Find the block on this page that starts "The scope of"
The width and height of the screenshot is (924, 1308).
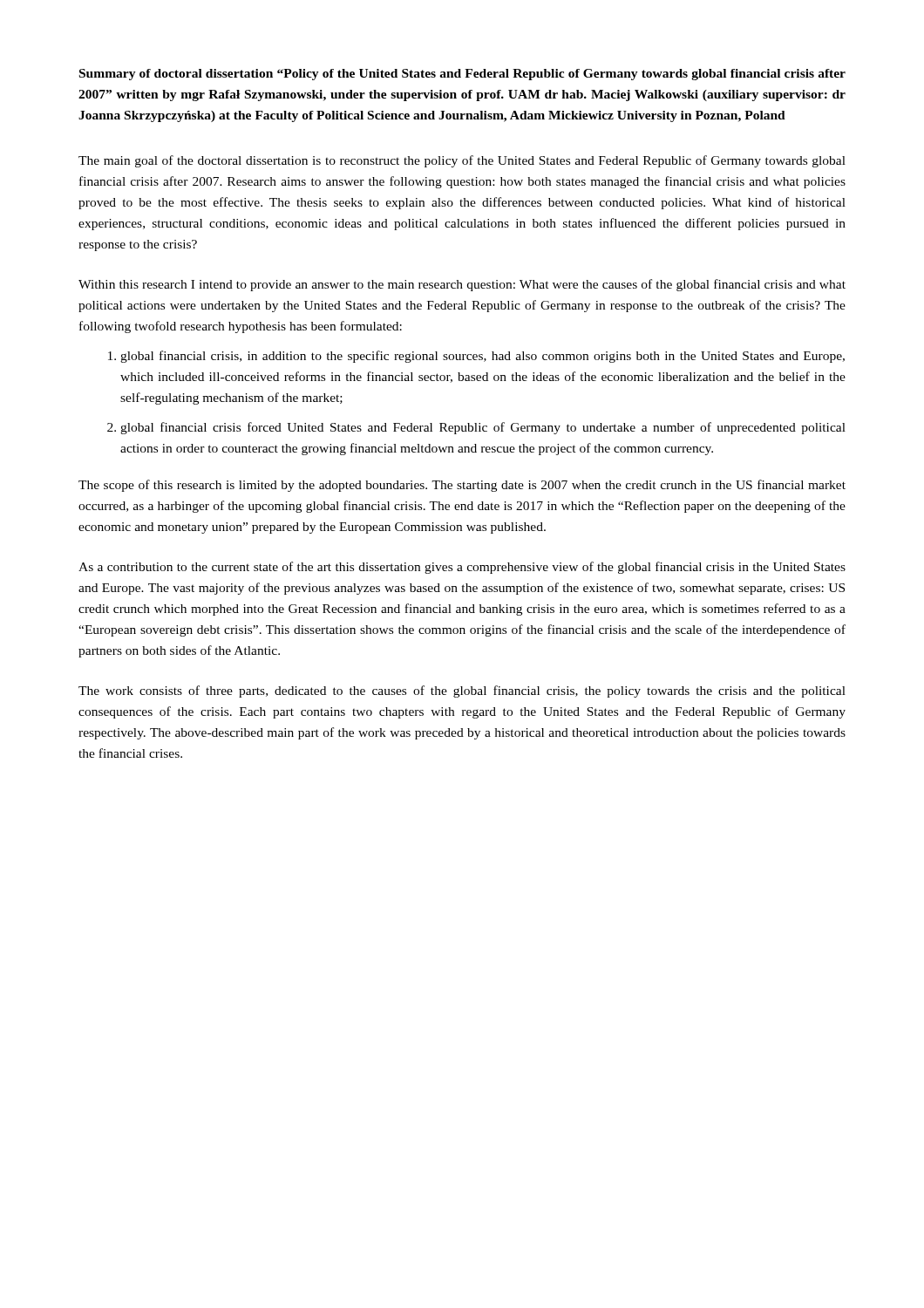click(462, 506)
